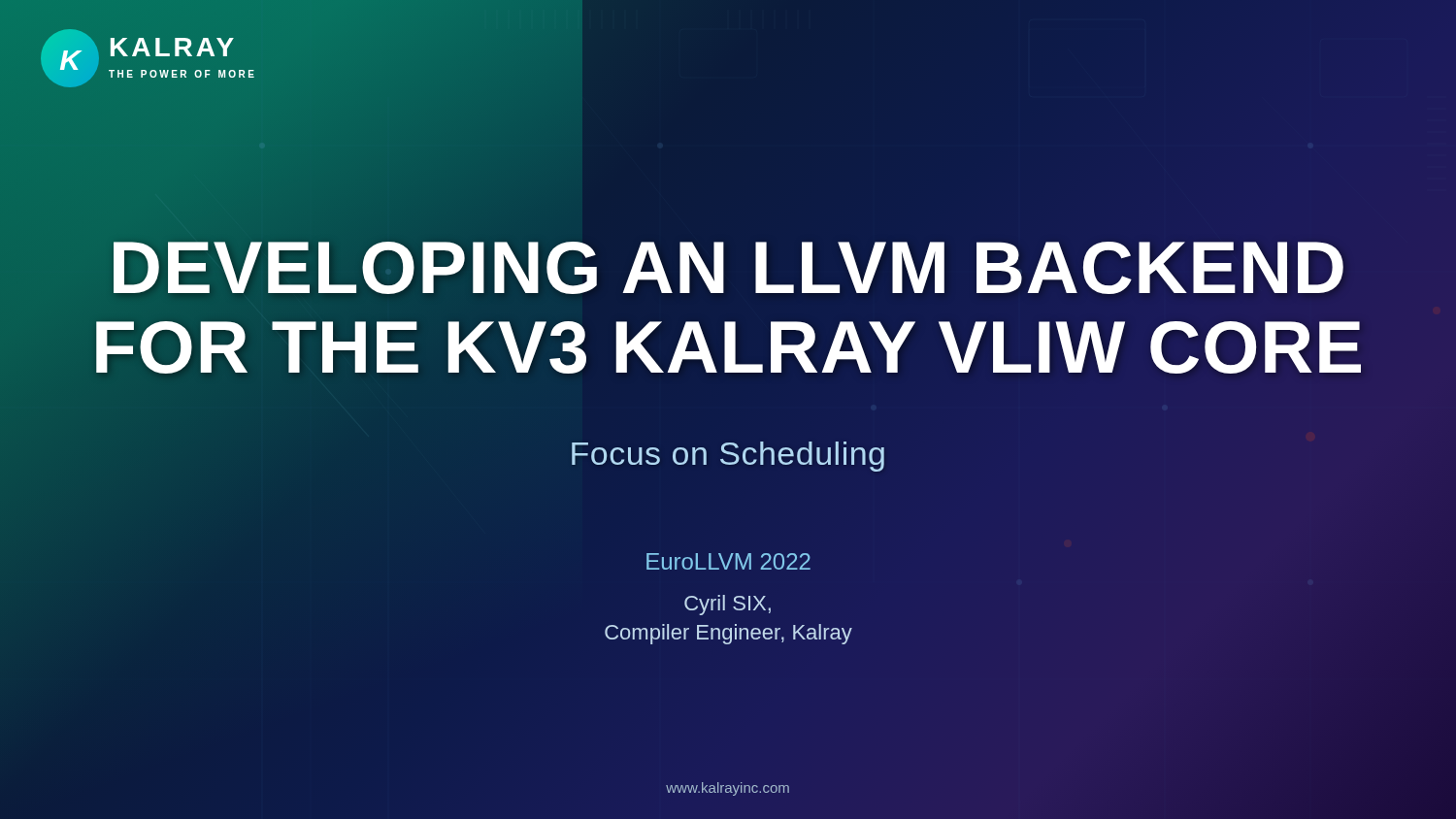The height and width of the screenshot is (819, 1456).
Task: Click on the text containing "EuroLLVM 2022"
Action: 728,562
